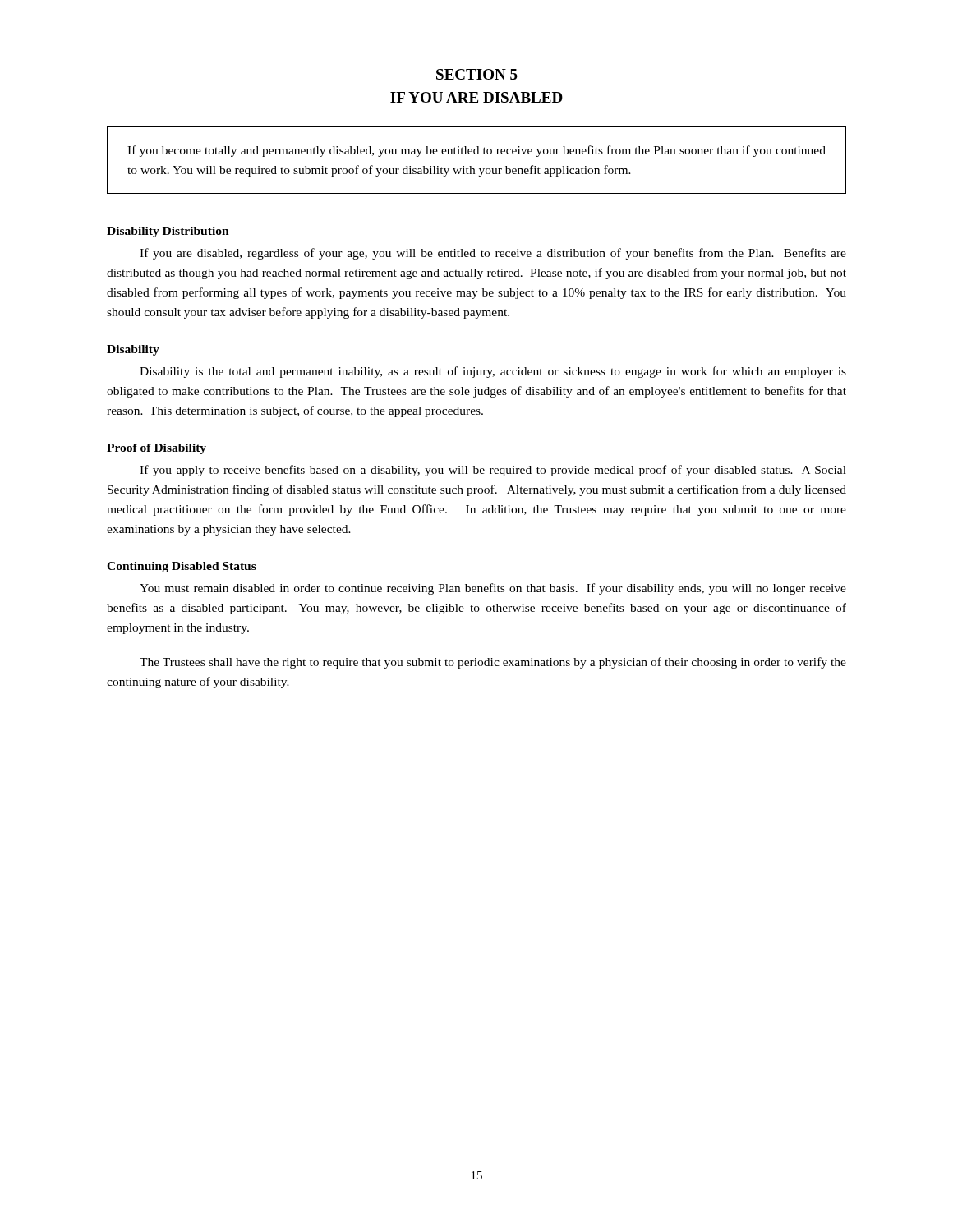
Task: Click on the section header that reads "Continuing Disabled Status"
Action: pos(181,566)
